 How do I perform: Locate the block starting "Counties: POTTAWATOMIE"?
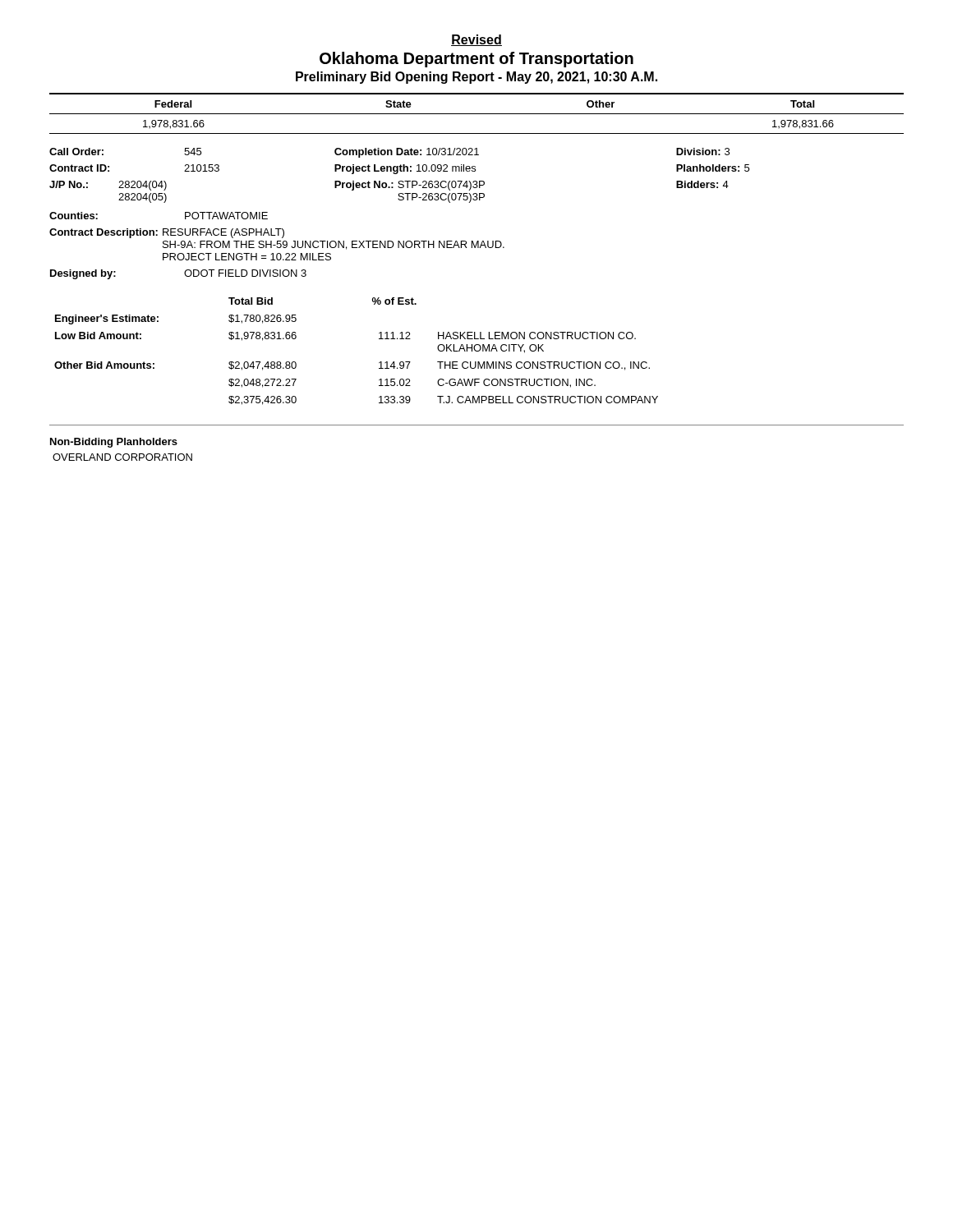point(76,216)
